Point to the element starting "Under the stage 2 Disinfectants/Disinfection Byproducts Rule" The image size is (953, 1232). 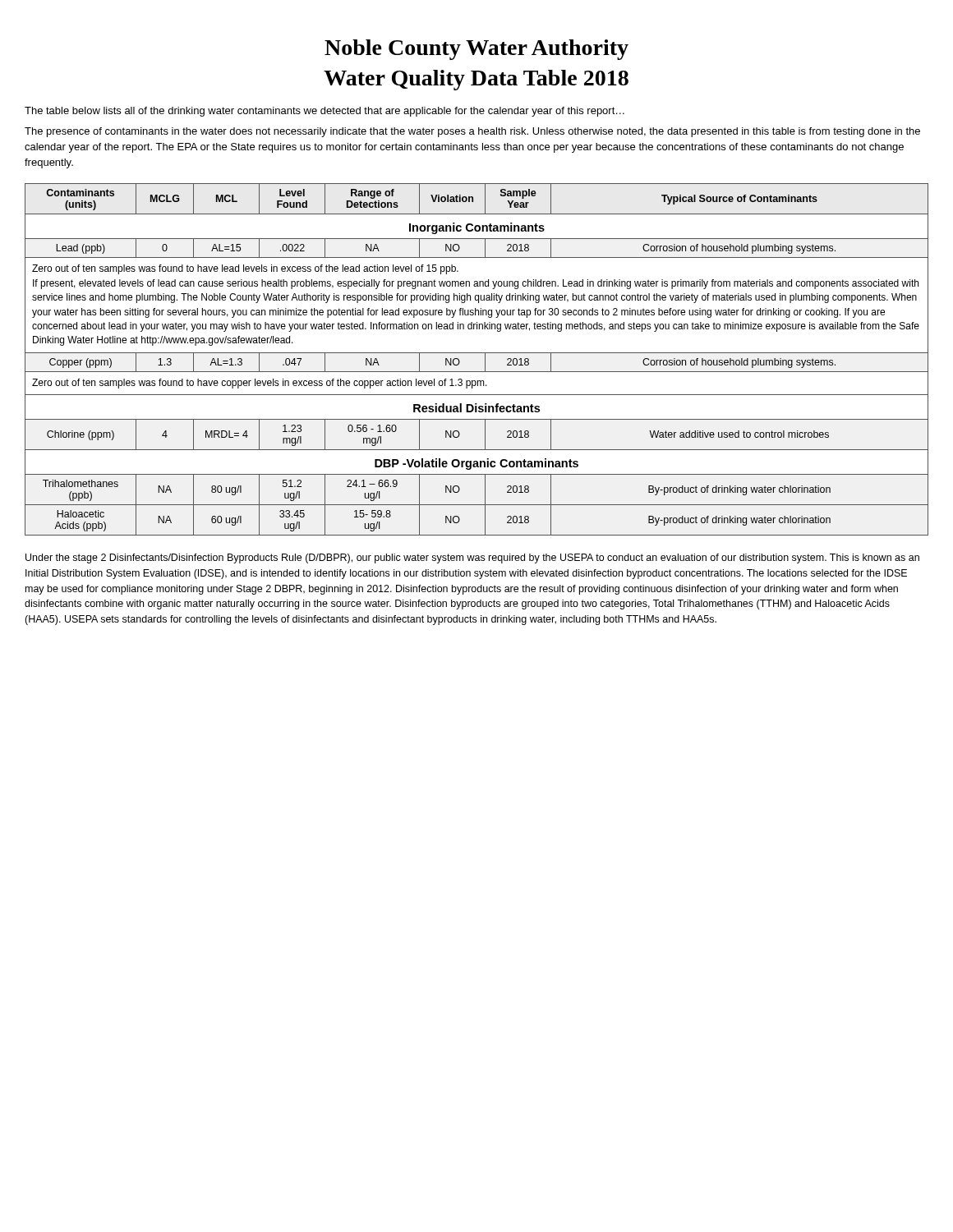click(x=472, y=589)
